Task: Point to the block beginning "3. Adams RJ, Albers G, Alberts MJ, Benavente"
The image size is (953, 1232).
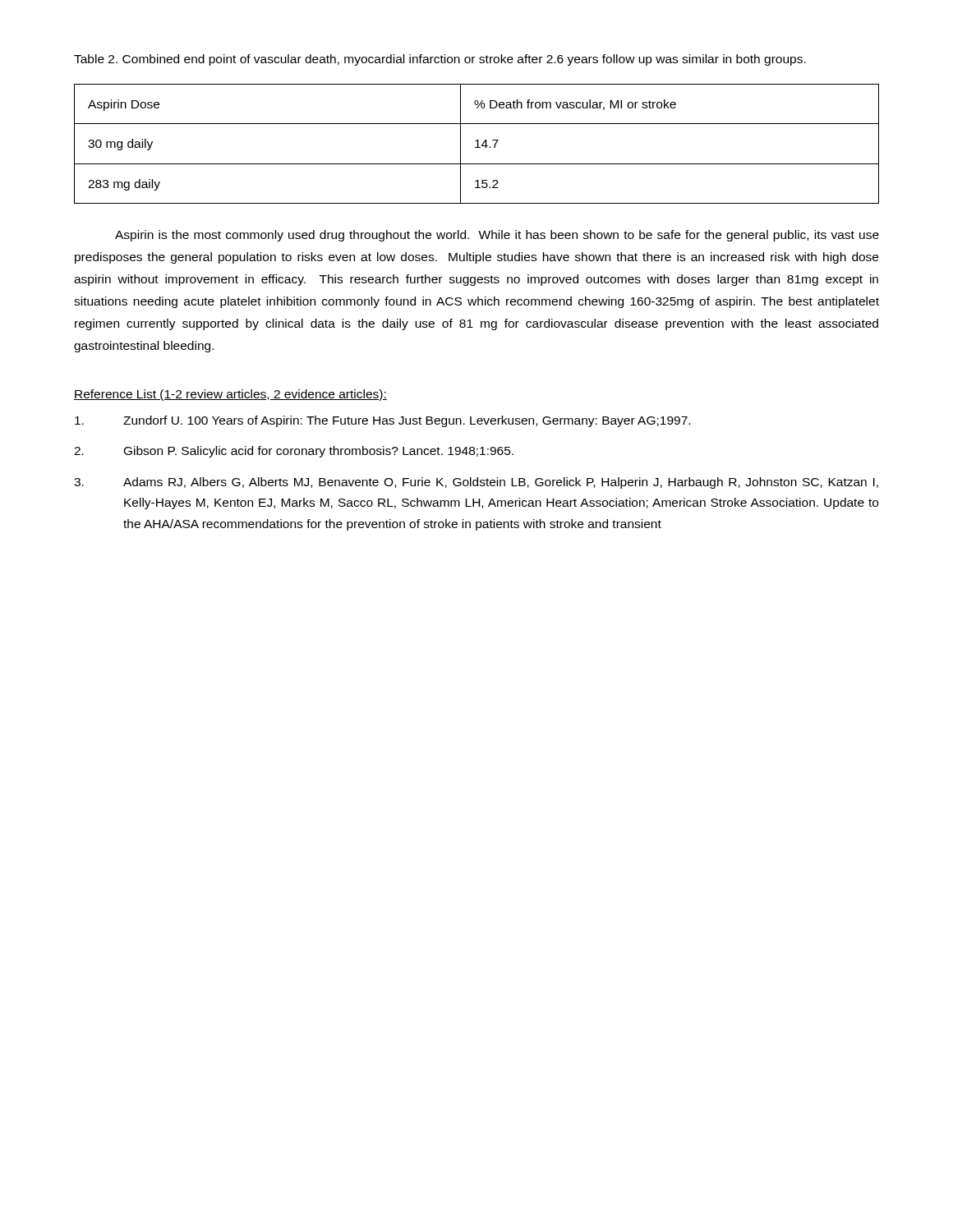Action: click(476, 503)
